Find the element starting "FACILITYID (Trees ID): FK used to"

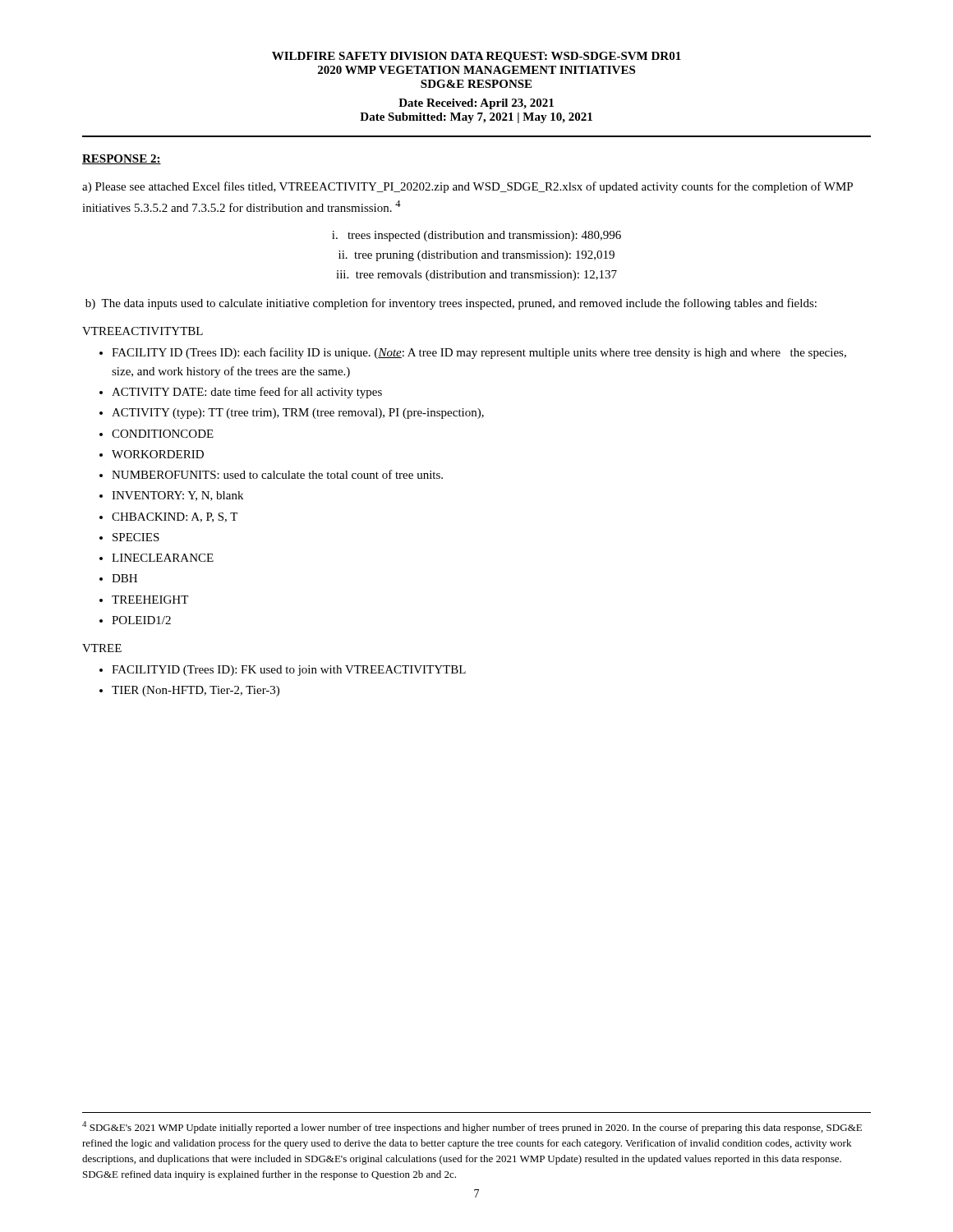coord(289,669)
